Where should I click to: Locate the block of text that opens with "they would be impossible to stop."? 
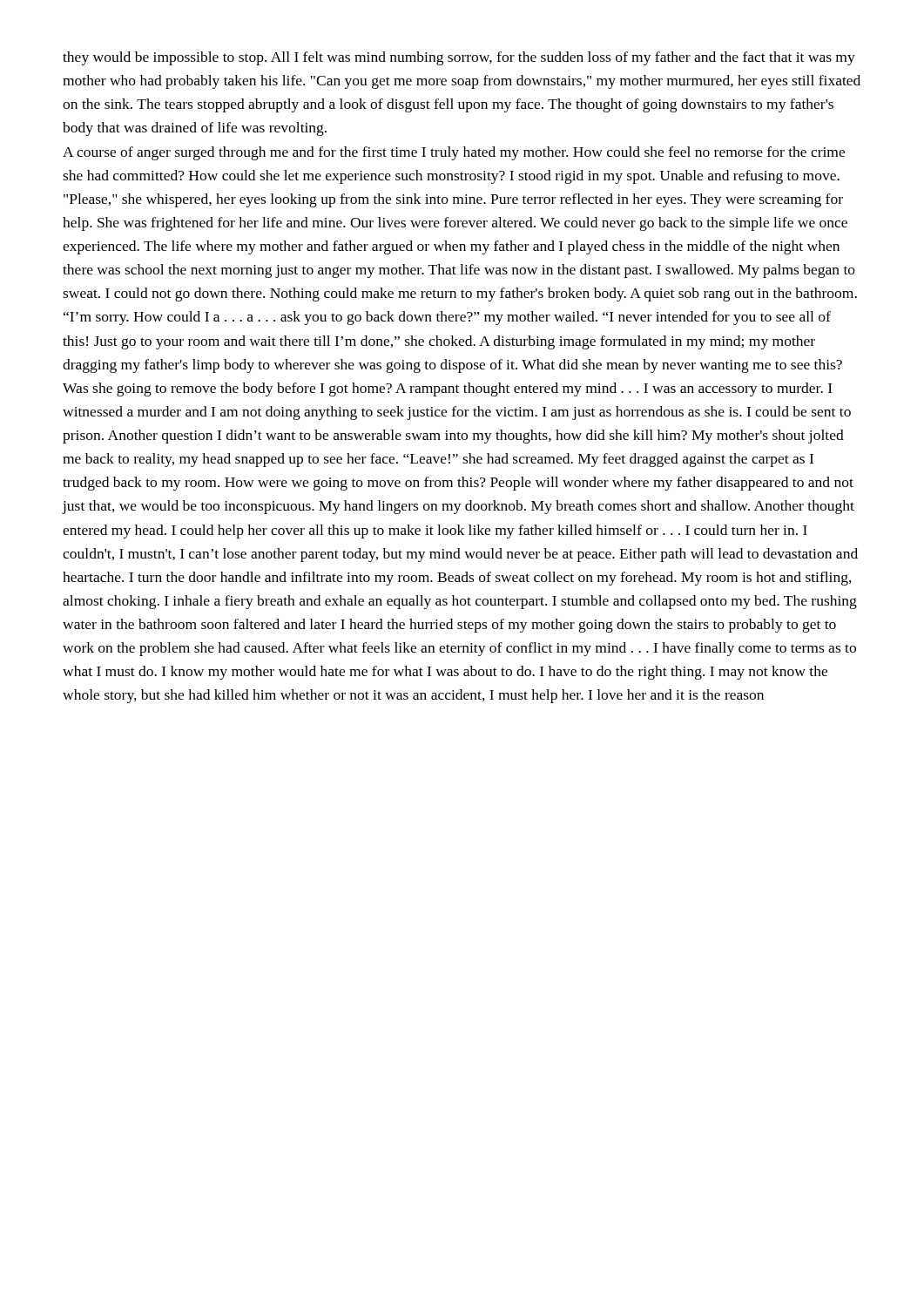462,376
